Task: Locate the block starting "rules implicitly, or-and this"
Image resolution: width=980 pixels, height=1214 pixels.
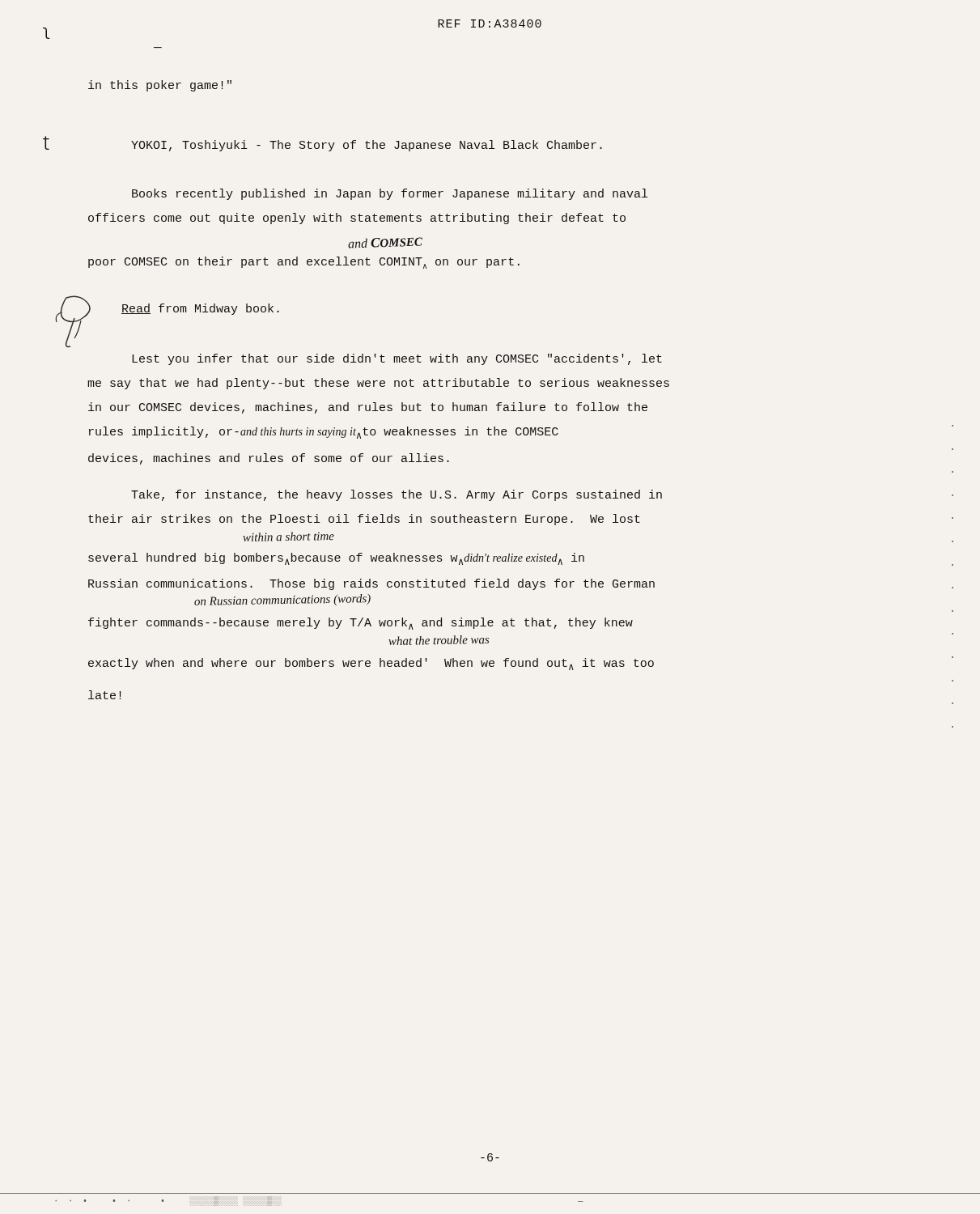Action: (x=323, y=434)
